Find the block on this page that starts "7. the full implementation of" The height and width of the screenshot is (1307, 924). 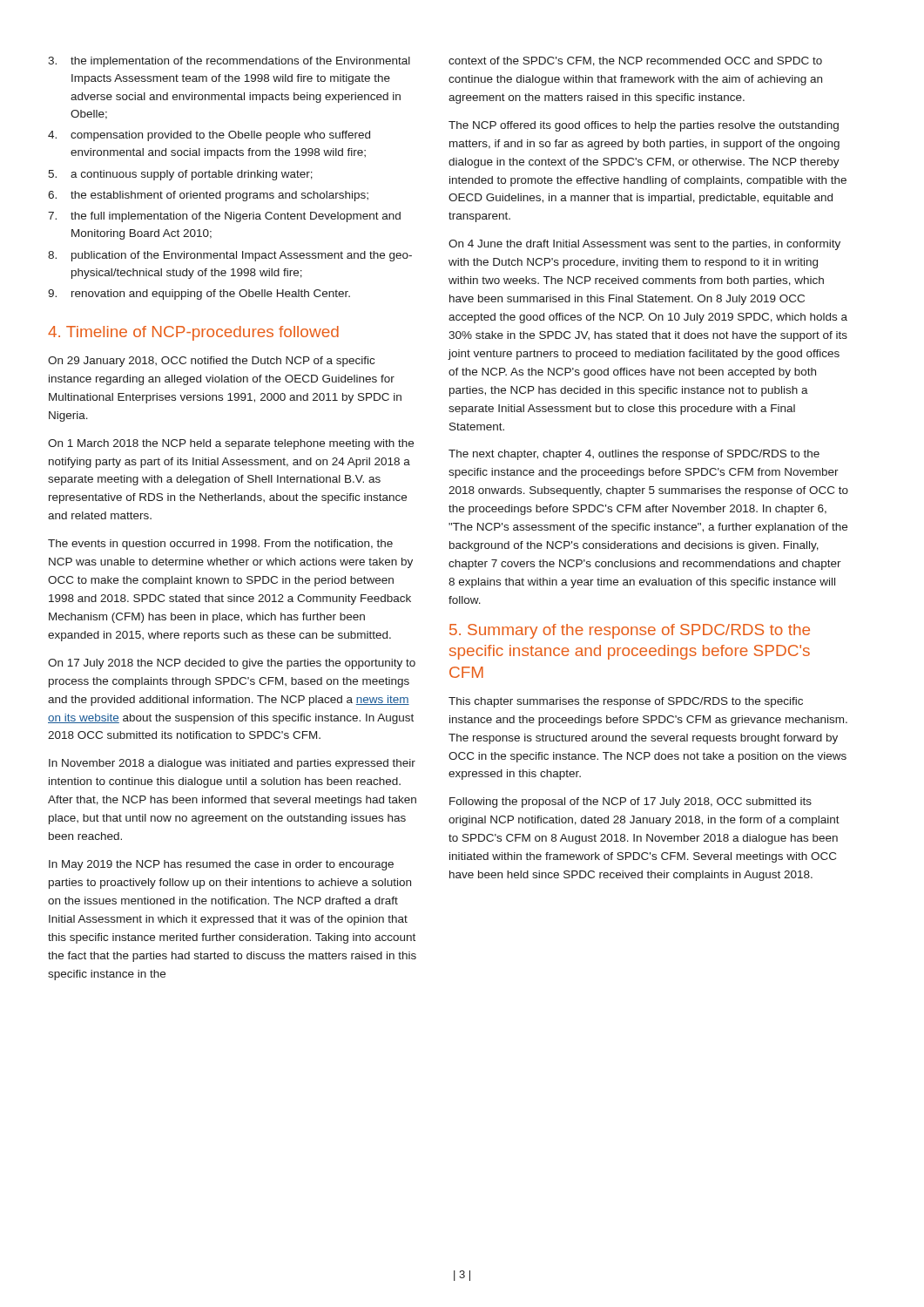(x=233, y=225)
